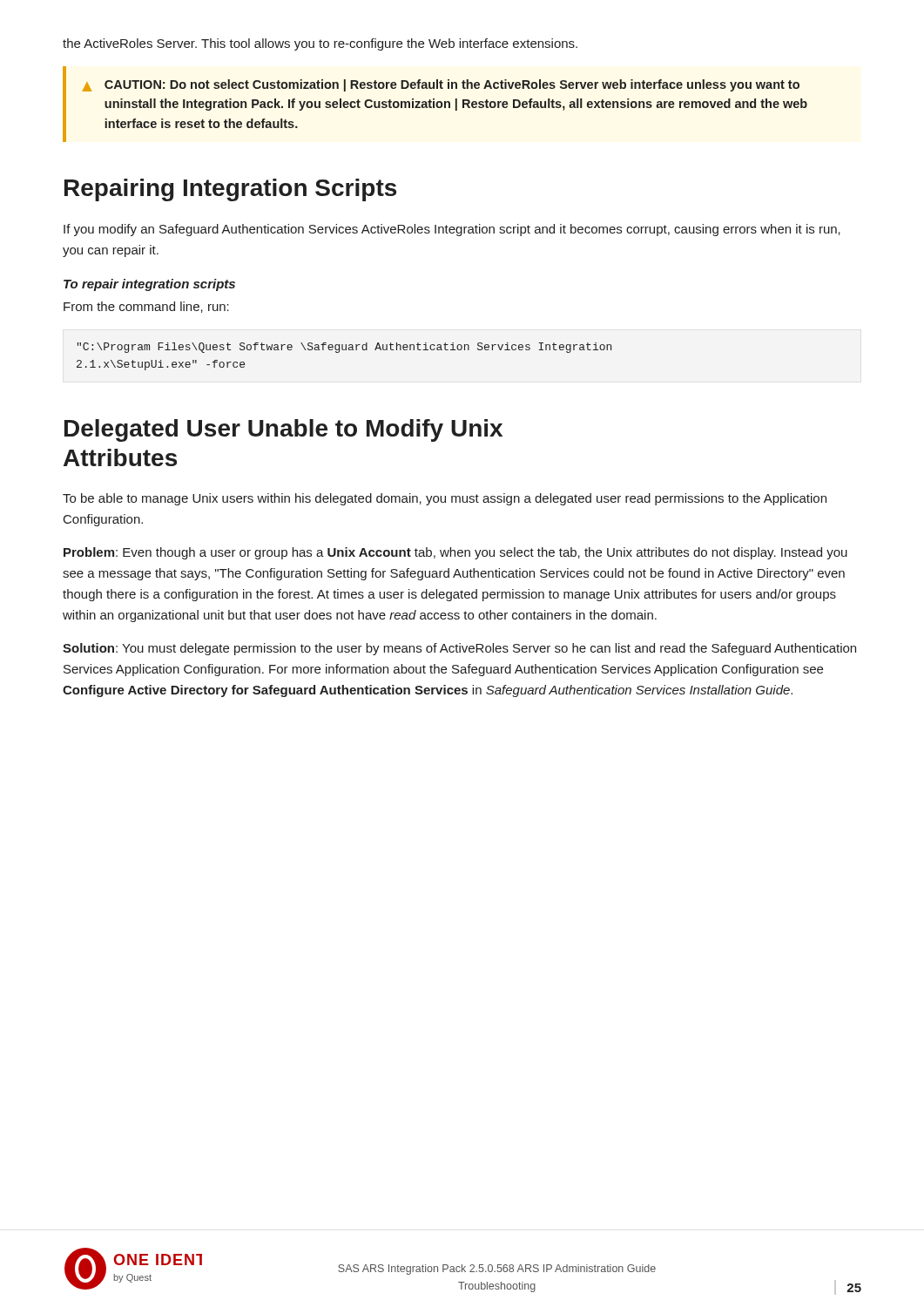Click on the title that reads "Delegated User Unable to Modify UnixAttributes"

[x=283, y=443]
